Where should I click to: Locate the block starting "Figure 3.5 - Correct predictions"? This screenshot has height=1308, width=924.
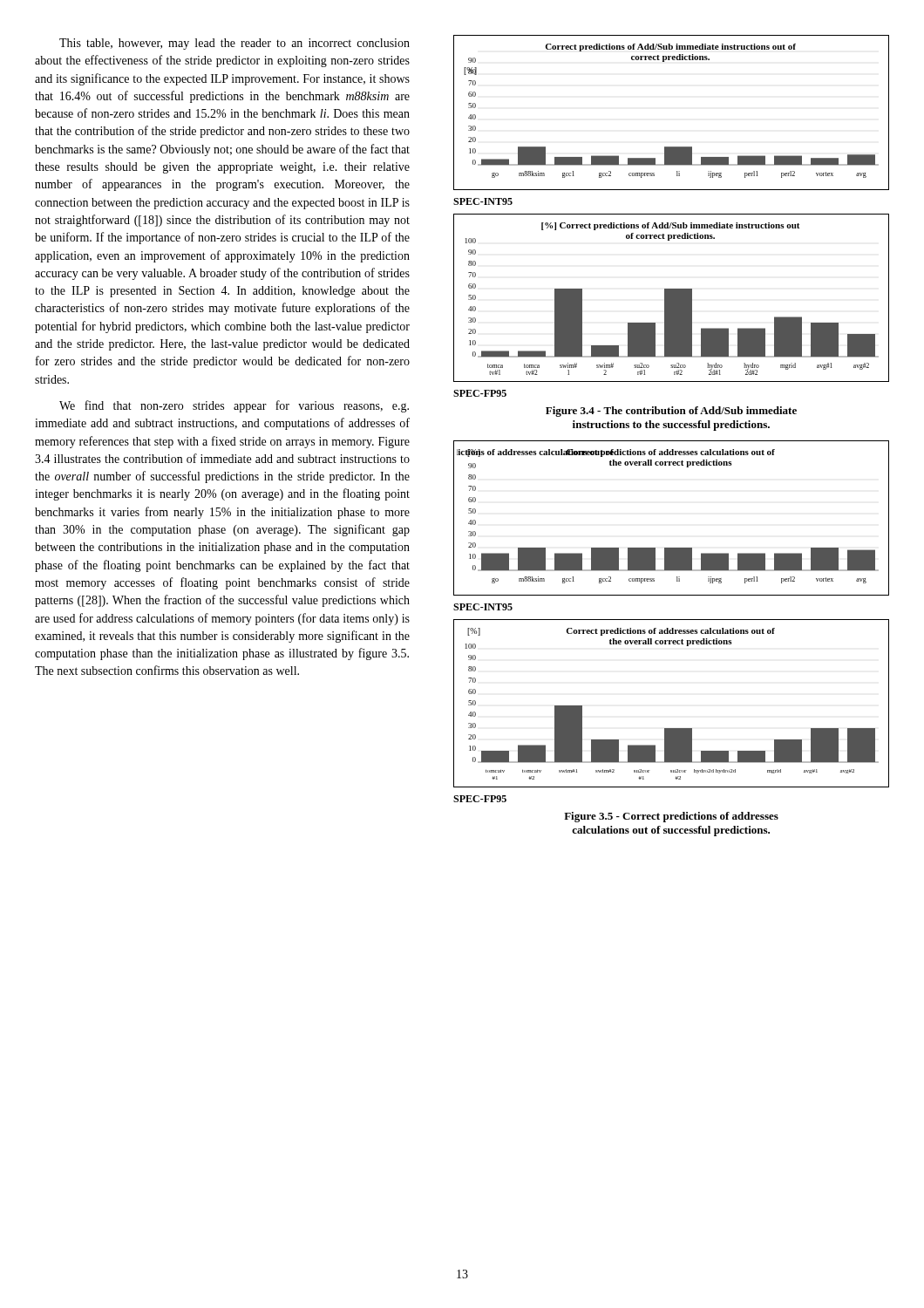pyautogui.click(x=671, y=823)
